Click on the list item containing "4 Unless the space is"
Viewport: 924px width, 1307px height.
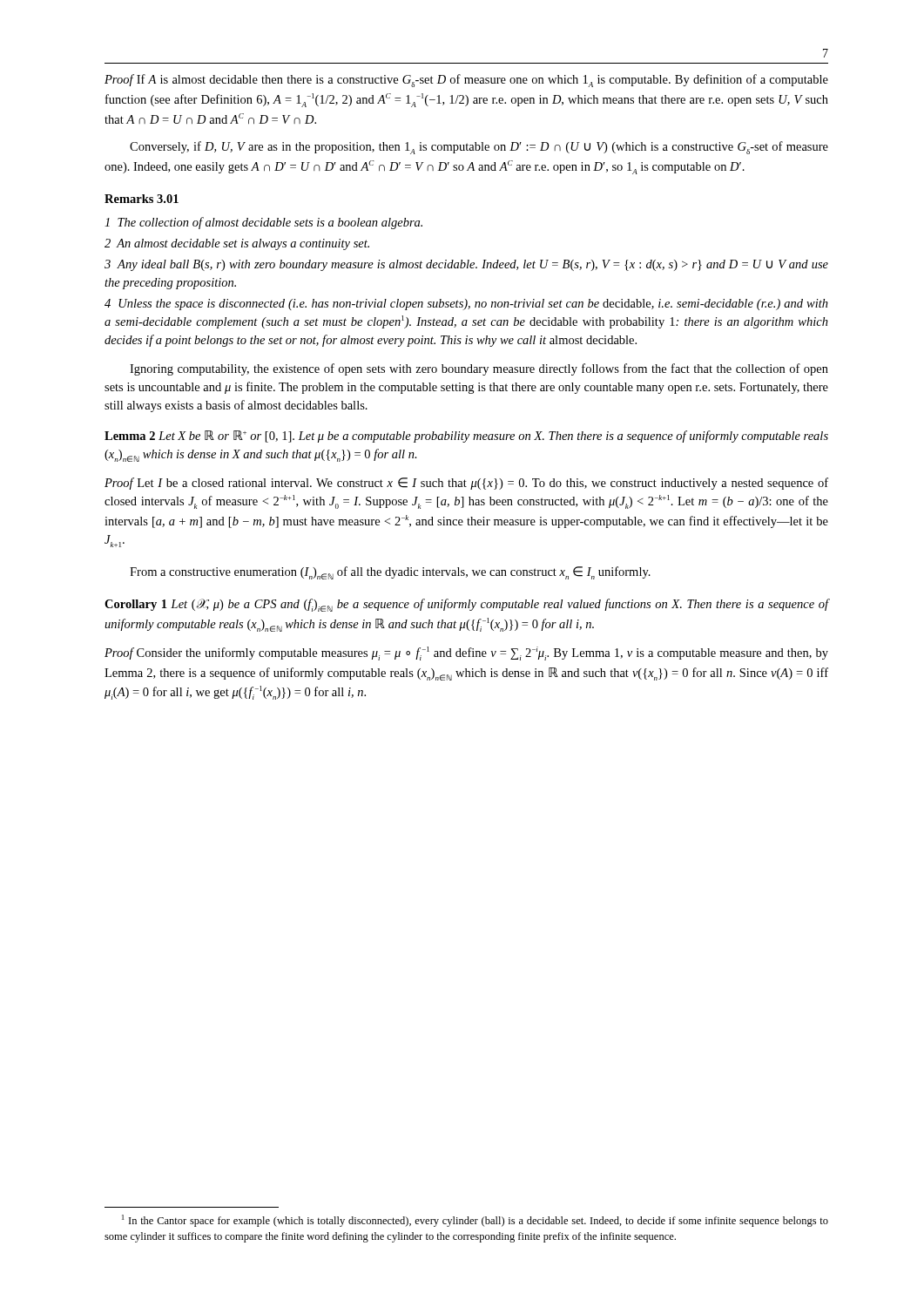click(466, 321)
